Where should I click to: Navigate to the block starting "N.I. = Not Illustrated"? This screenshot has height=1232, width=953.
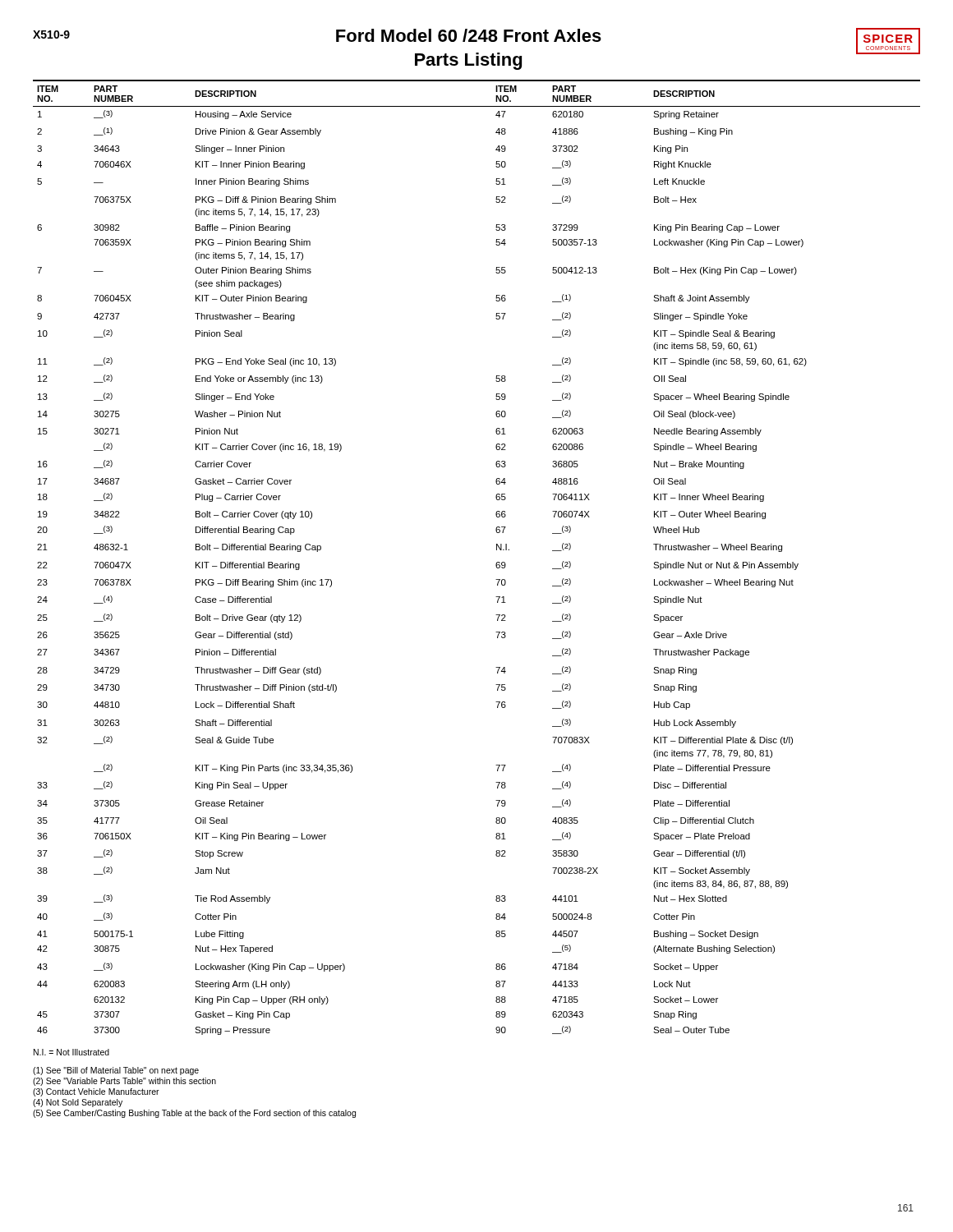pos(71,1052)
